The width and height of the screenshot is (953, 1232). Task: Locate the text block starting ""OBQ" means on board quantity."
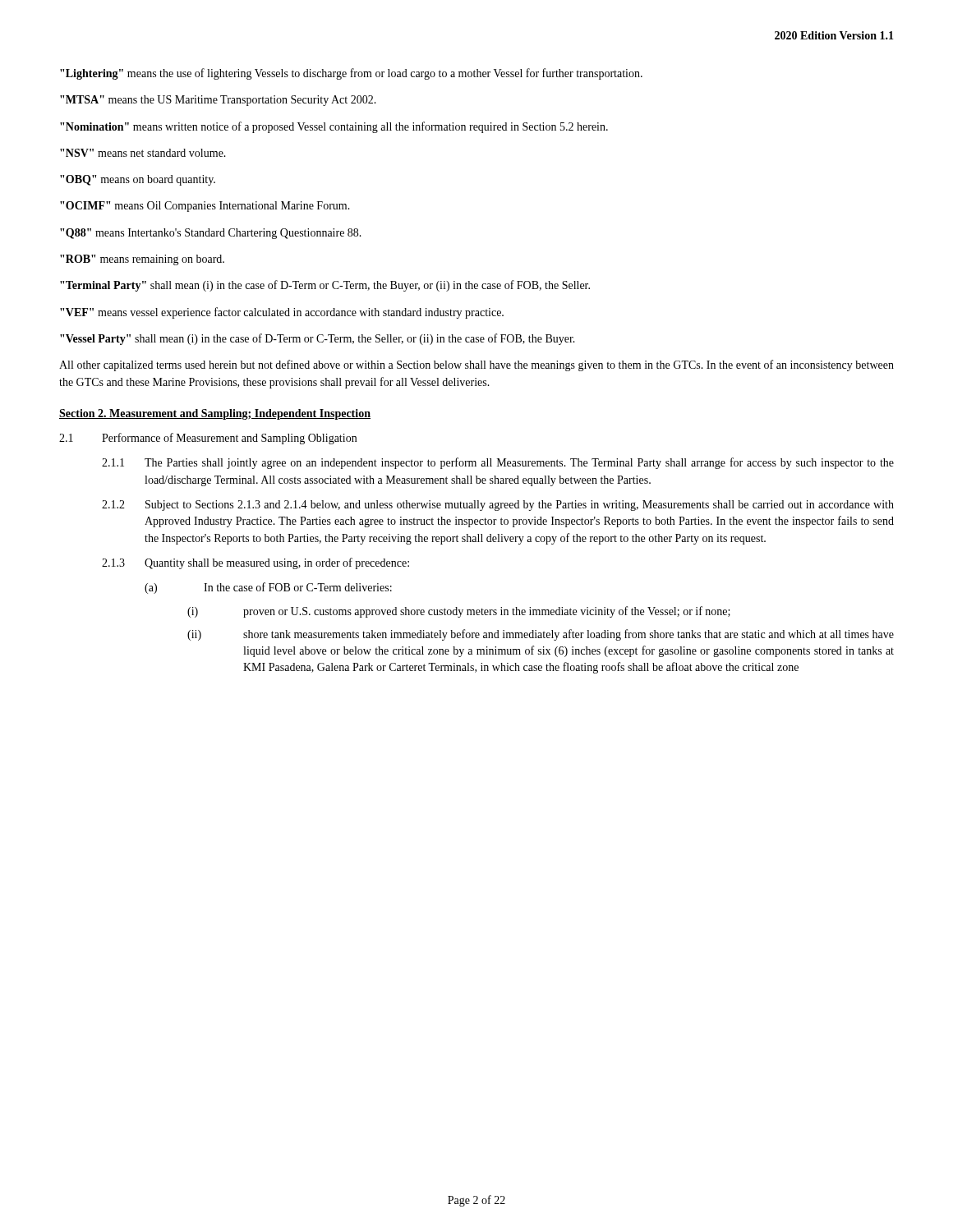(x=138, y=180)
